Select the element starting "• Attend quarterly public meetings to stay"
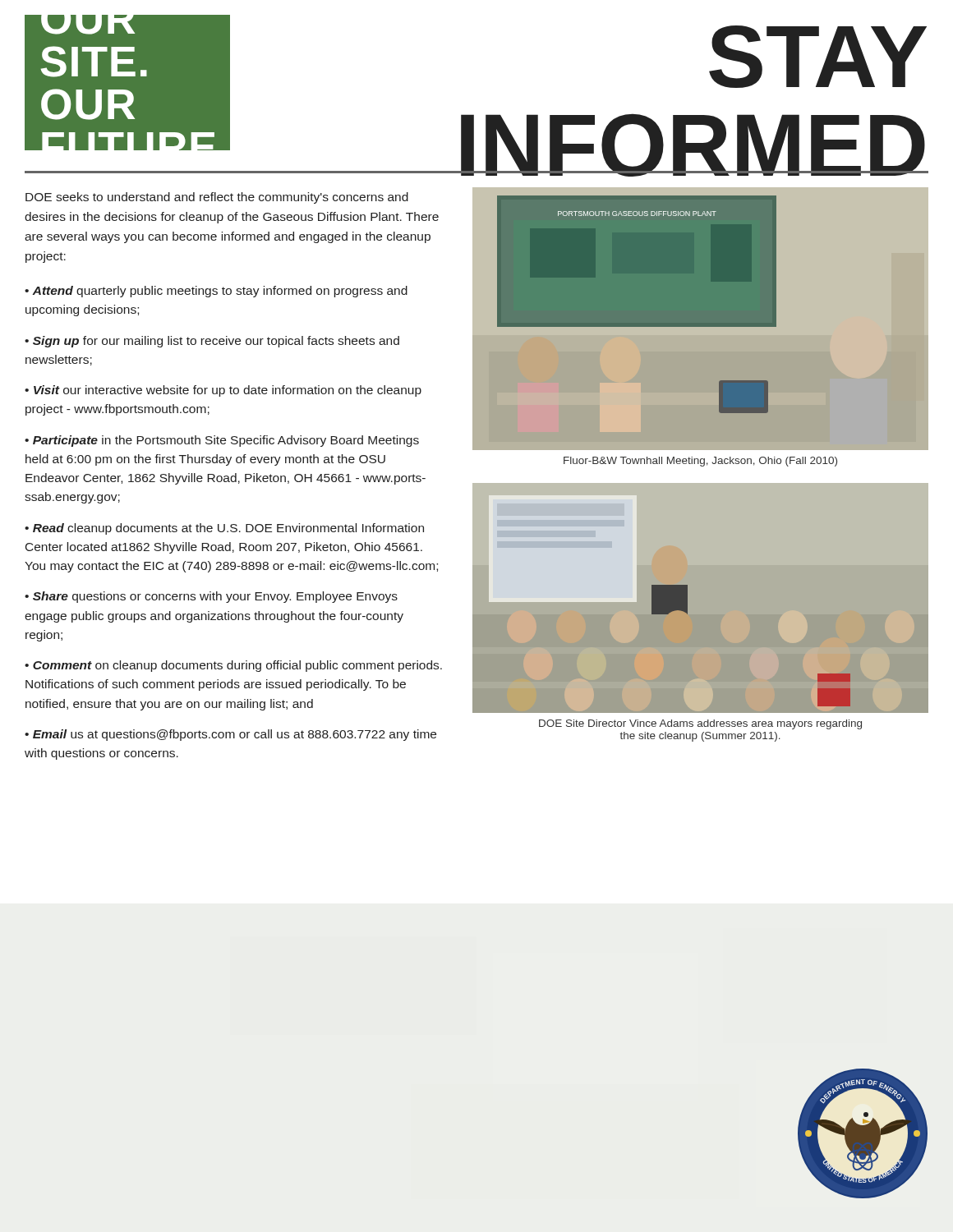Viewport: 953px width, 1232px height. click(x=216, y=300)
